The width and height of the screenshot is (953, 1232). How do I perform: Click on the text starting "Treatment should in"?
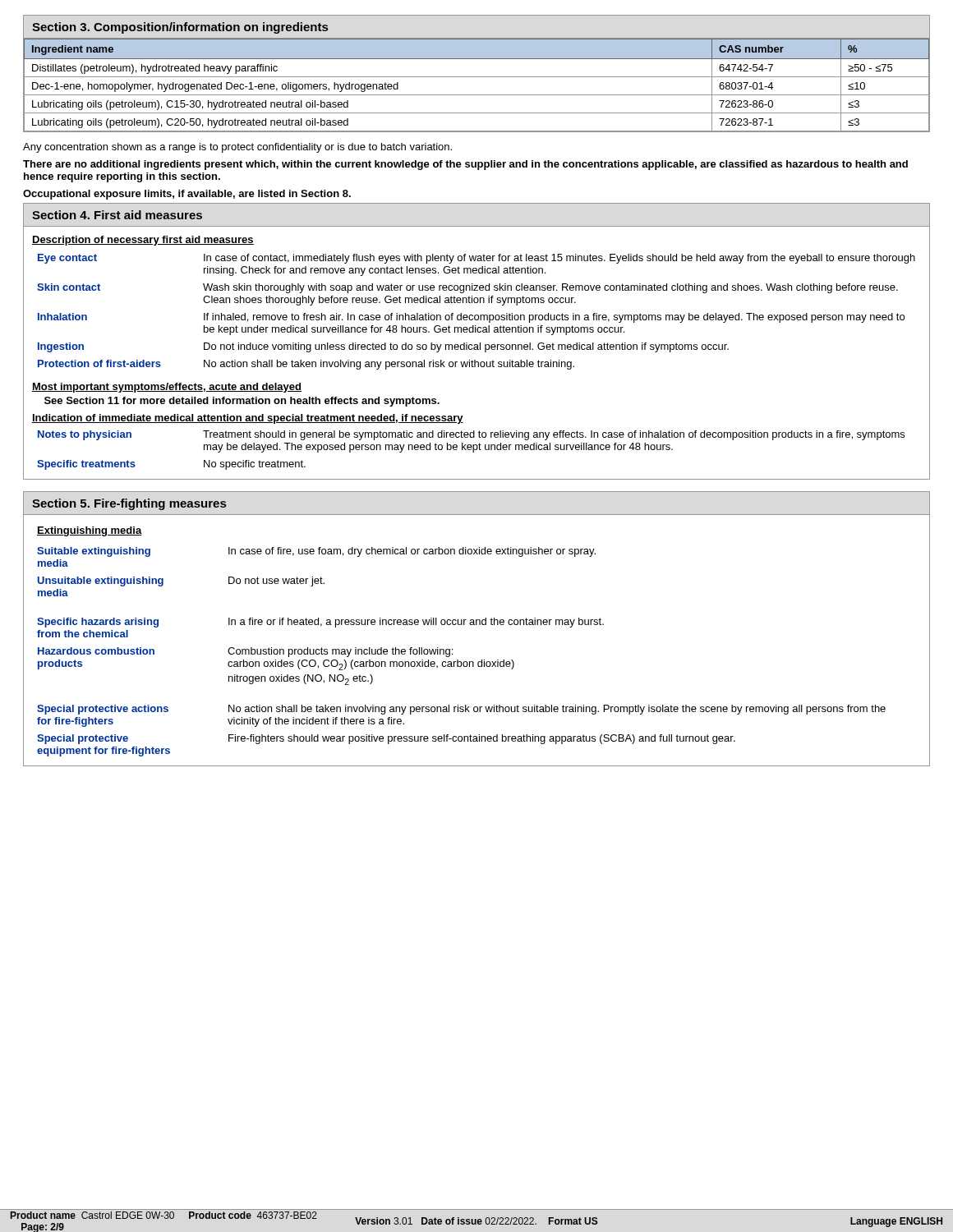tap(554, 440)
